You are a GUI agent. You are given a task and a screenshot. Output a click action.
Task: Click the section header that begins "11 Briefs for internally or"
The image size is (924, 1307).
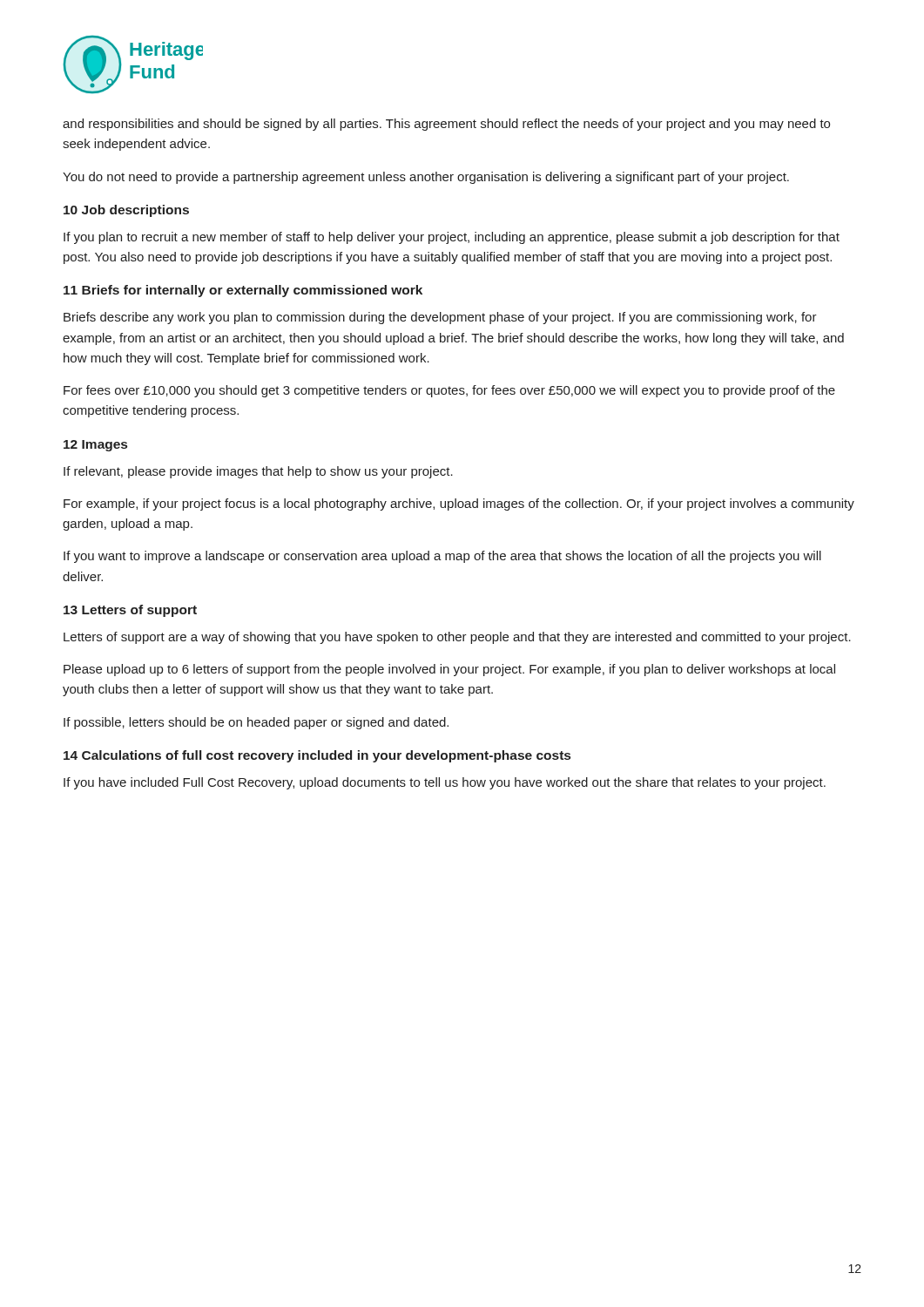[243, 290]
